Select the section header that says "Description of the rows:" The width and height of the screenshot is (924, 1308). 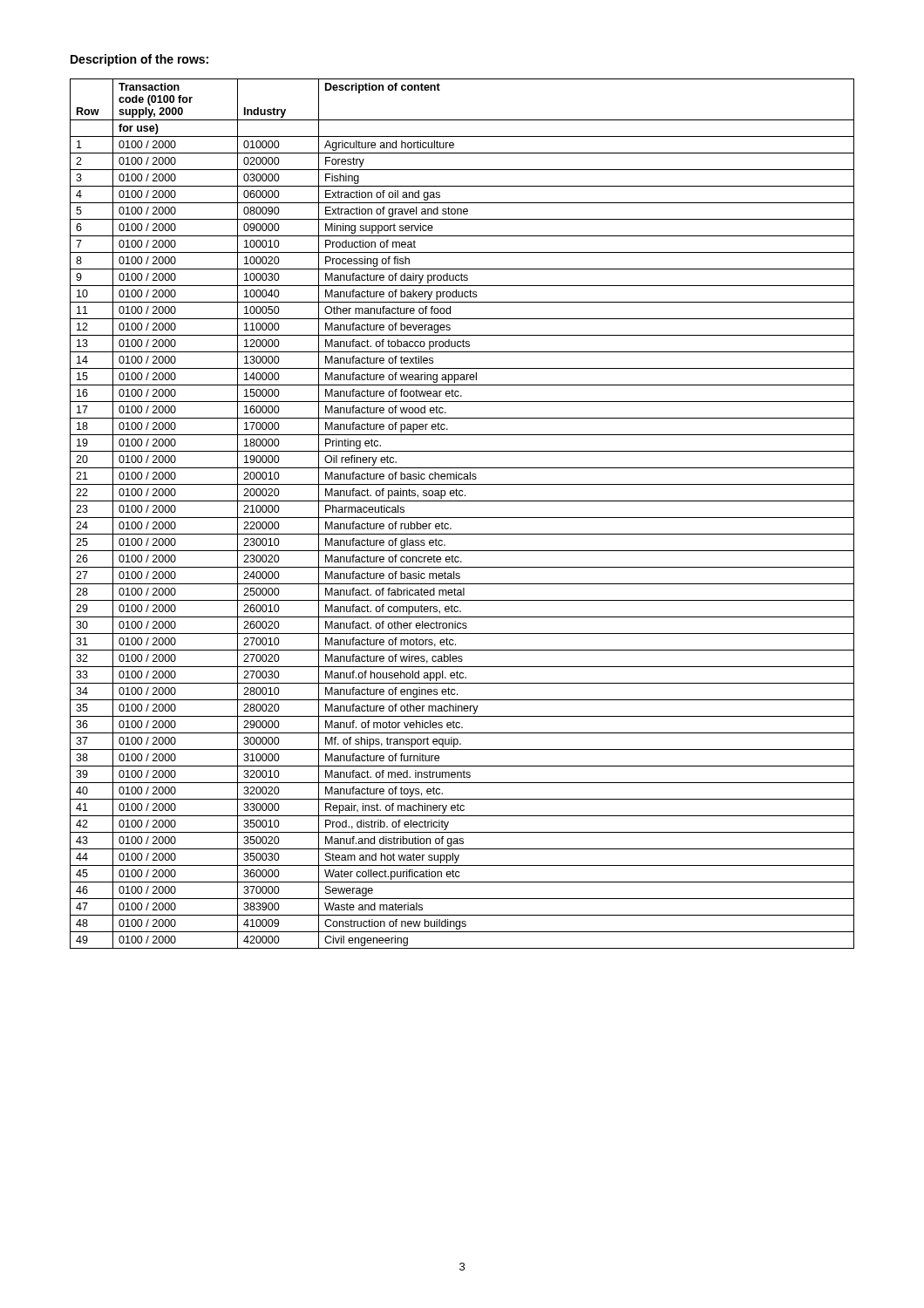point(140,59)
